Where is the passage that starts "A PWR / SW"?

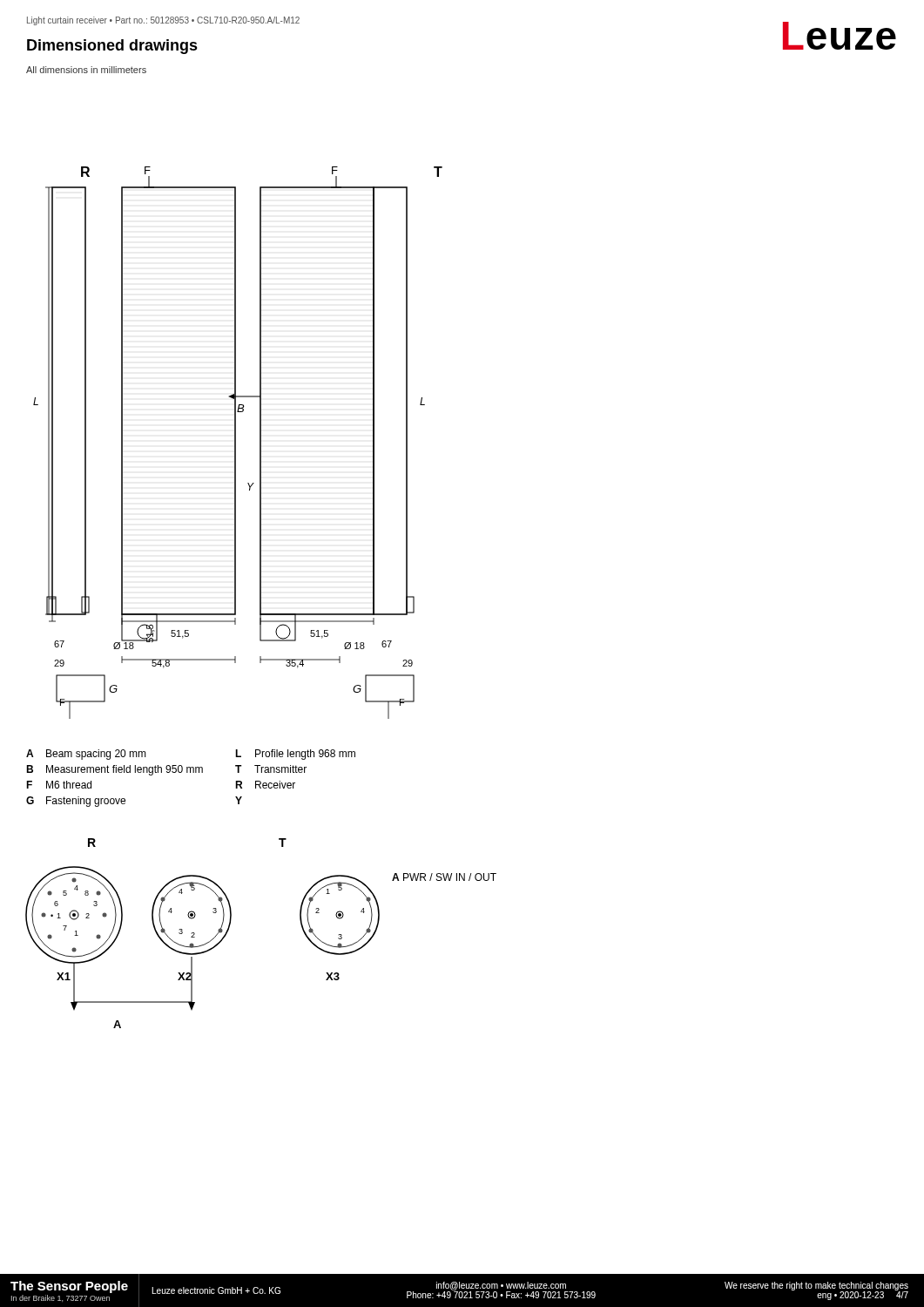tap(444, 877)
